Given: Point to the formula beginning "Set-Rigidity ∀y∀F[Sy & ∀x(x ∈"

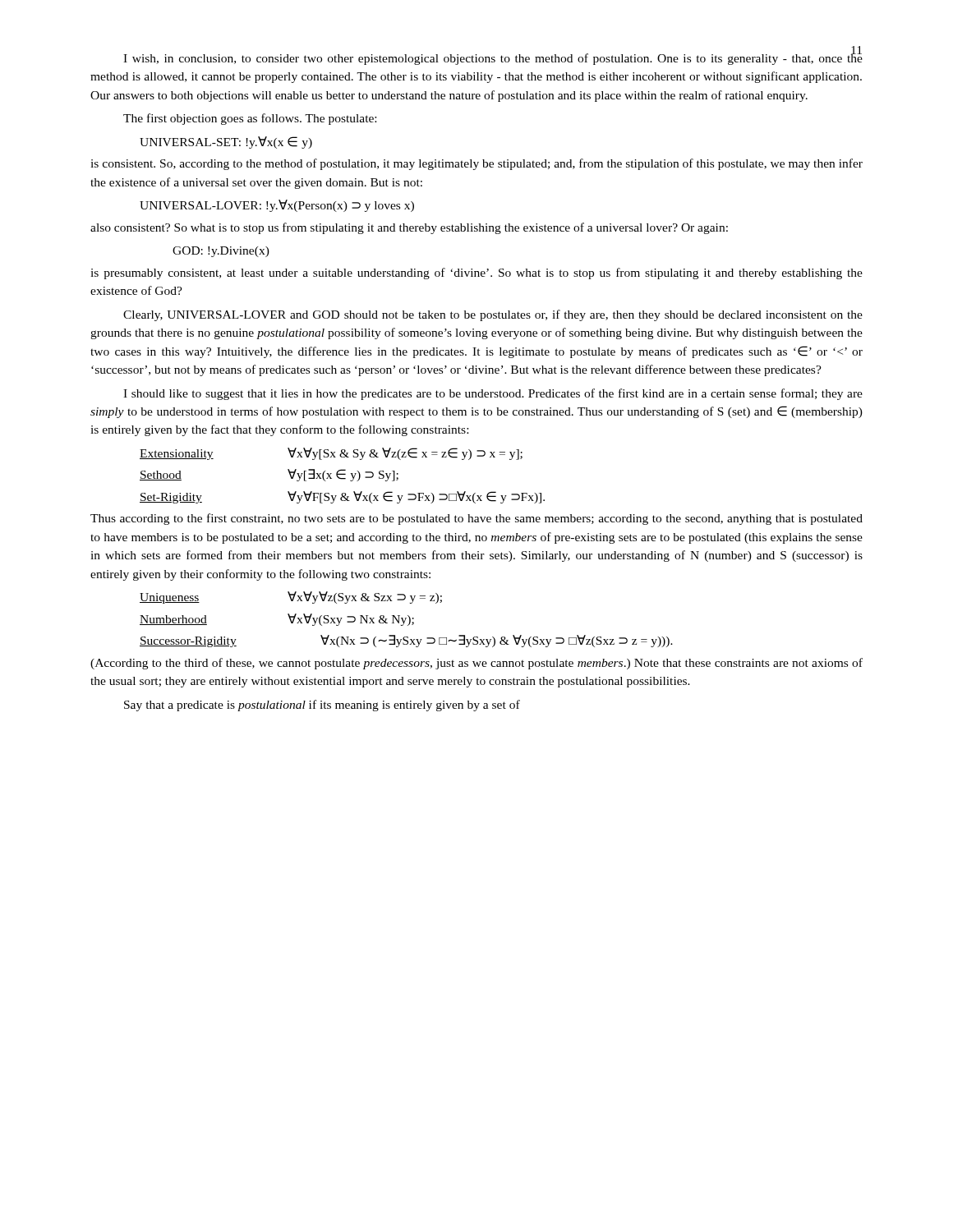Looking at the screenshot, I should tap(501, 497).
